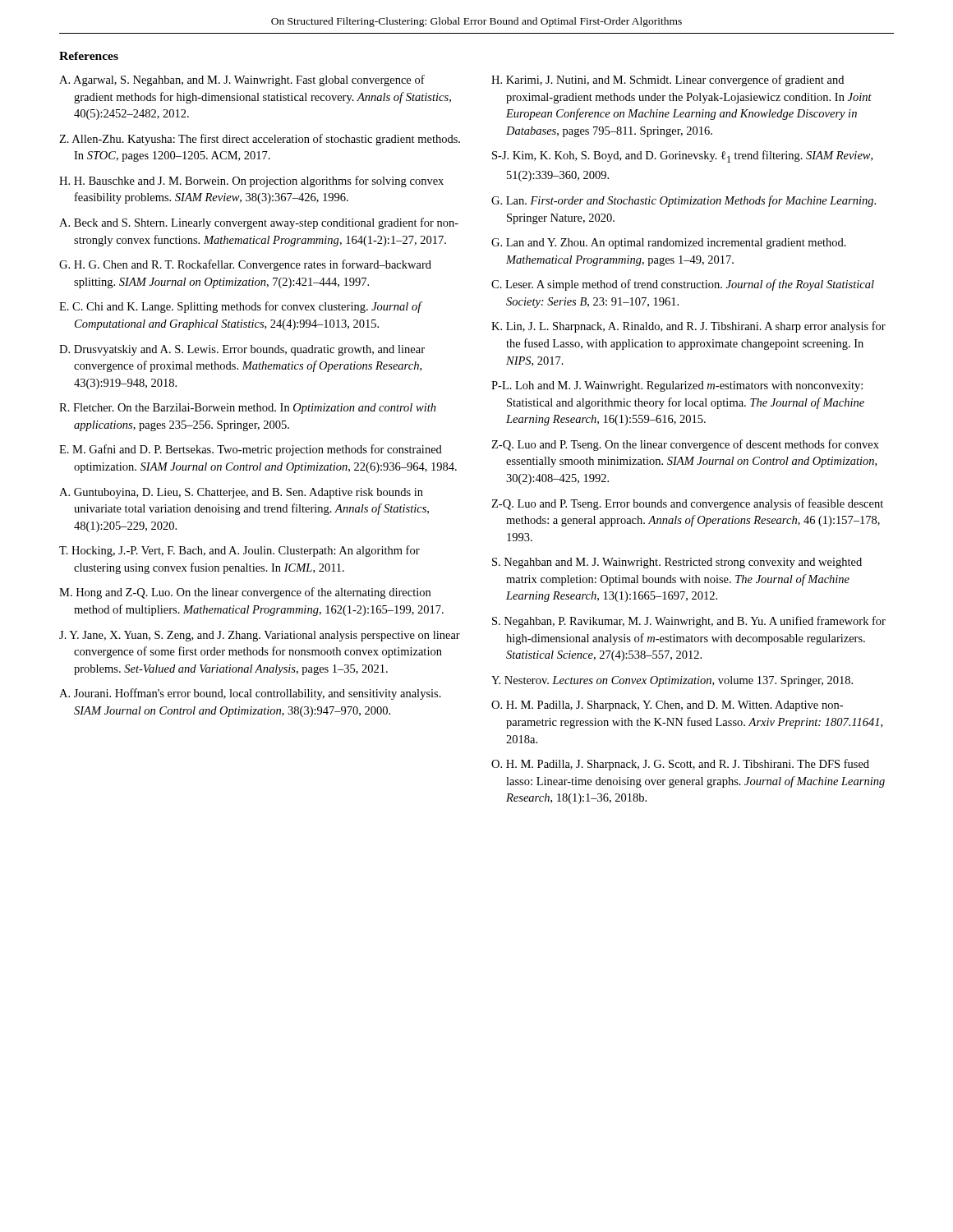Find the passage starting "M. Hong and Z-Q. Luo. On the"
The height and width of the screenshot is (1232, 953).
(252, 601)
